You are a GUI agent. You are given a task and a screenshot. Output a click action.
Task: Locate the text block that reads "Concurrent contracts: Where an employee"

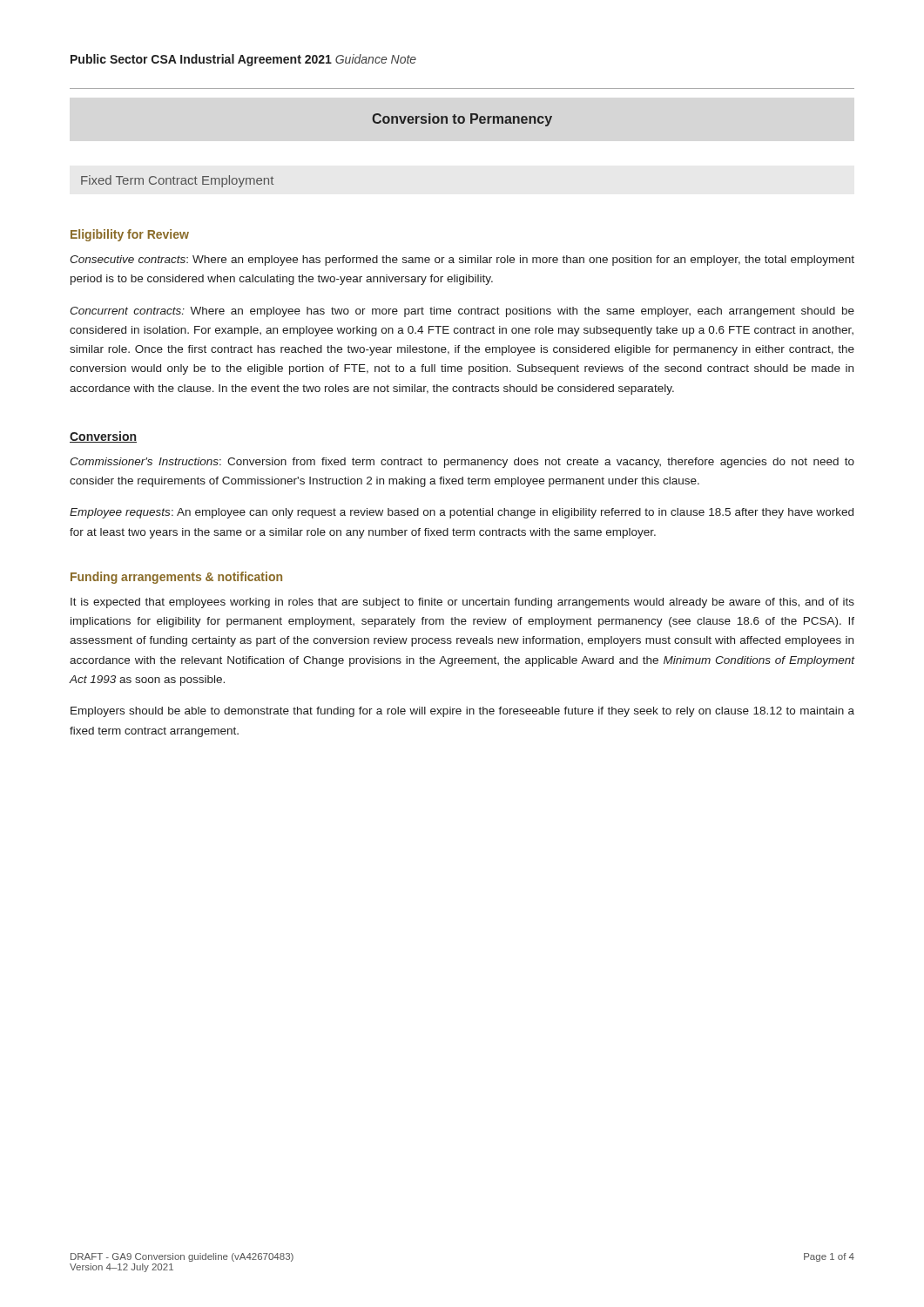(462, 349)
